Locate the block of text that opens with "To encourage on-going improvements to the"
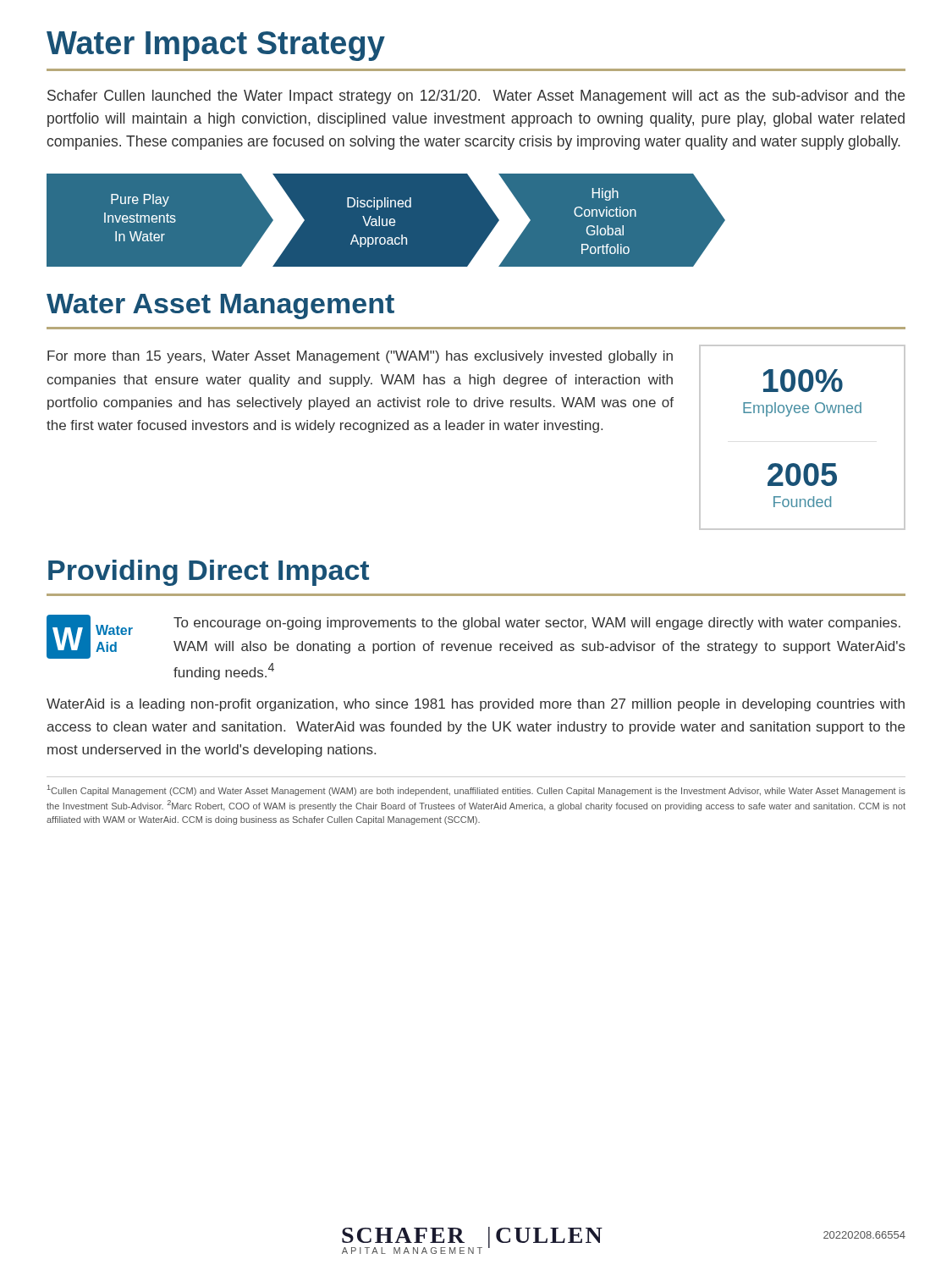The width and height of the screenshot is (952, 1270). coord(539,648)
